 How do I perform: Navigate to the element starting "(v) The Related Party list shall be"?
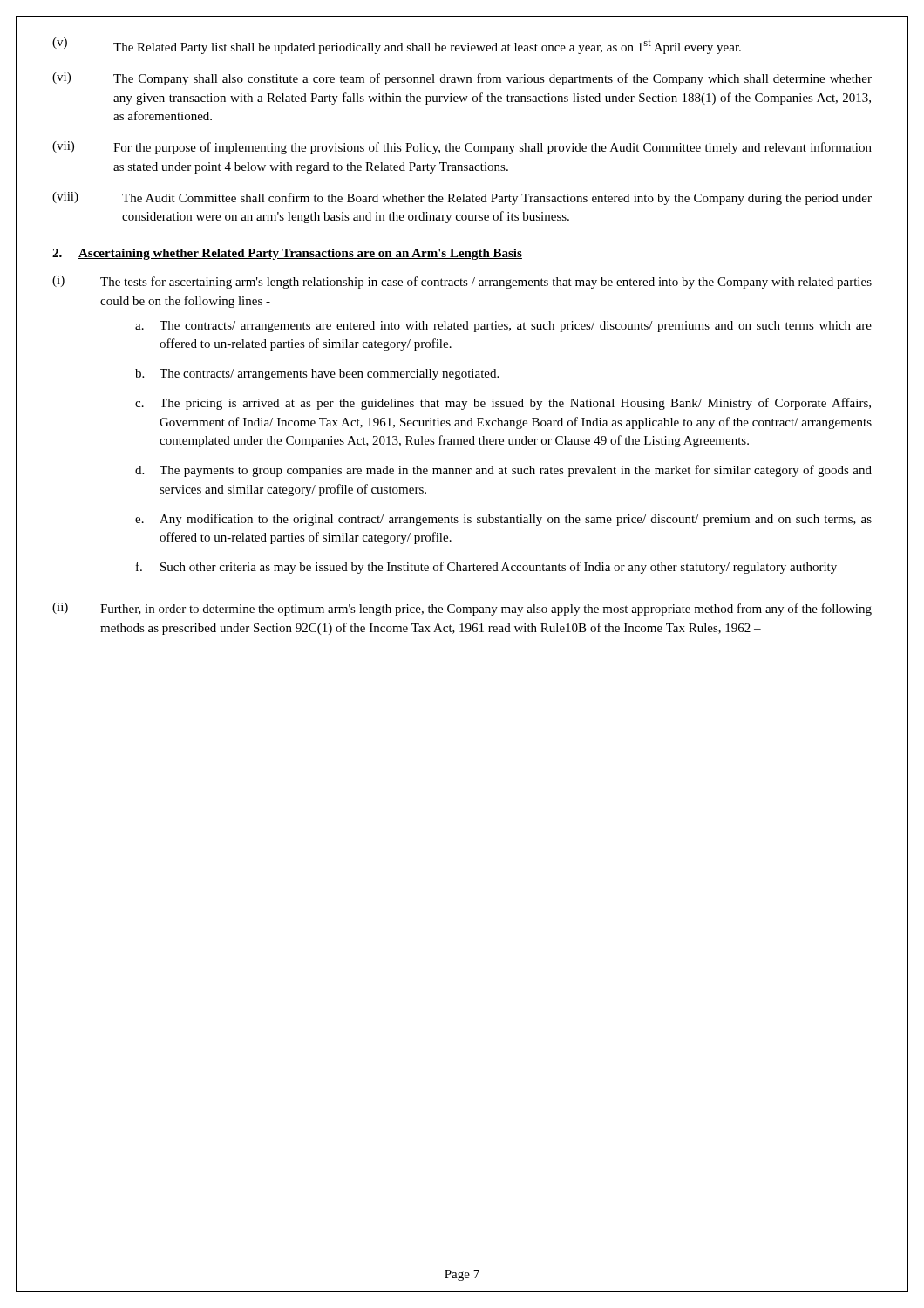tap(462, 46)
